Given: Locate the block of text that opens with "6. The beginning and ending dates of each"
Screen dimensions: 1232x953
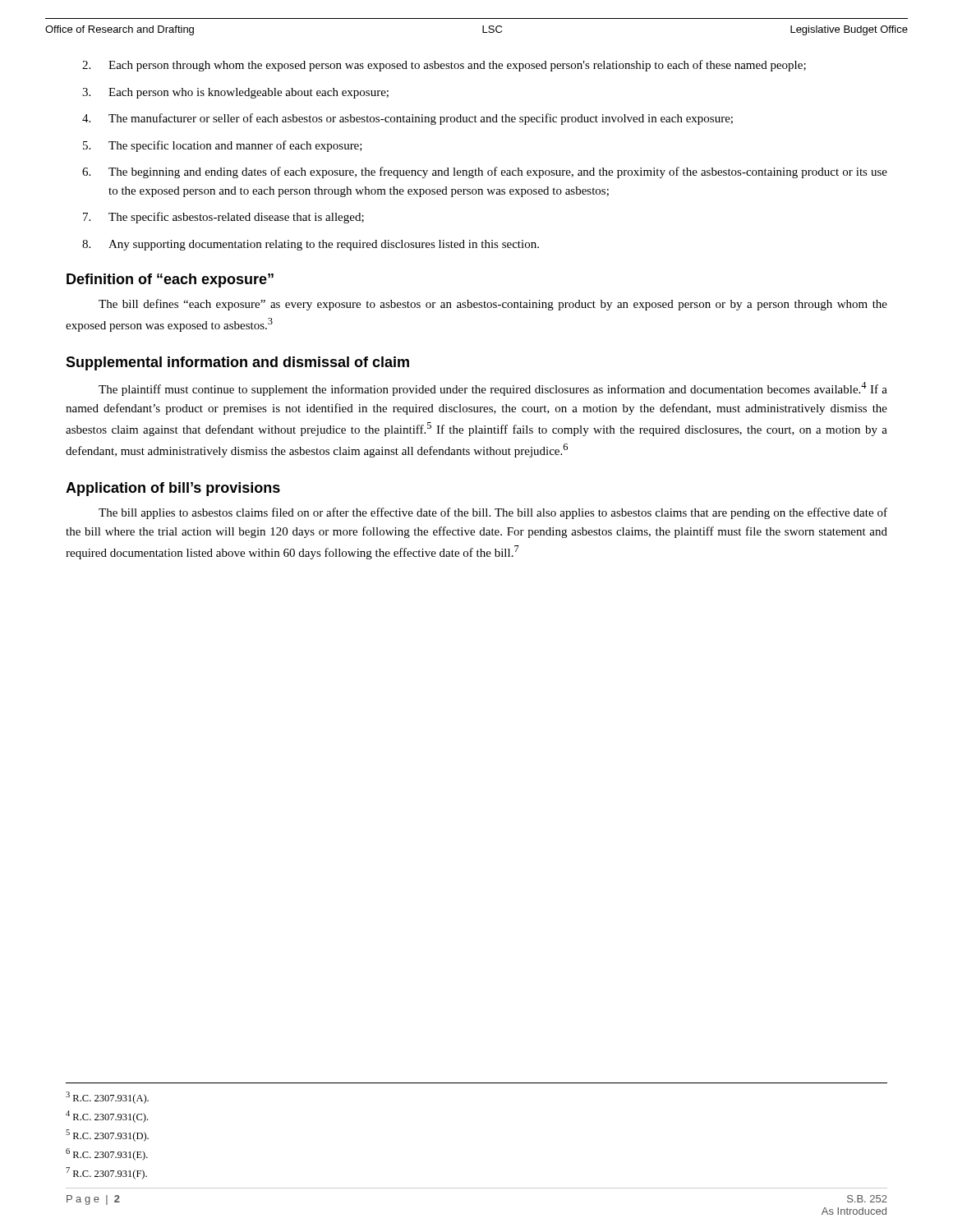Looking at the screenshot, I should [476, 181].
